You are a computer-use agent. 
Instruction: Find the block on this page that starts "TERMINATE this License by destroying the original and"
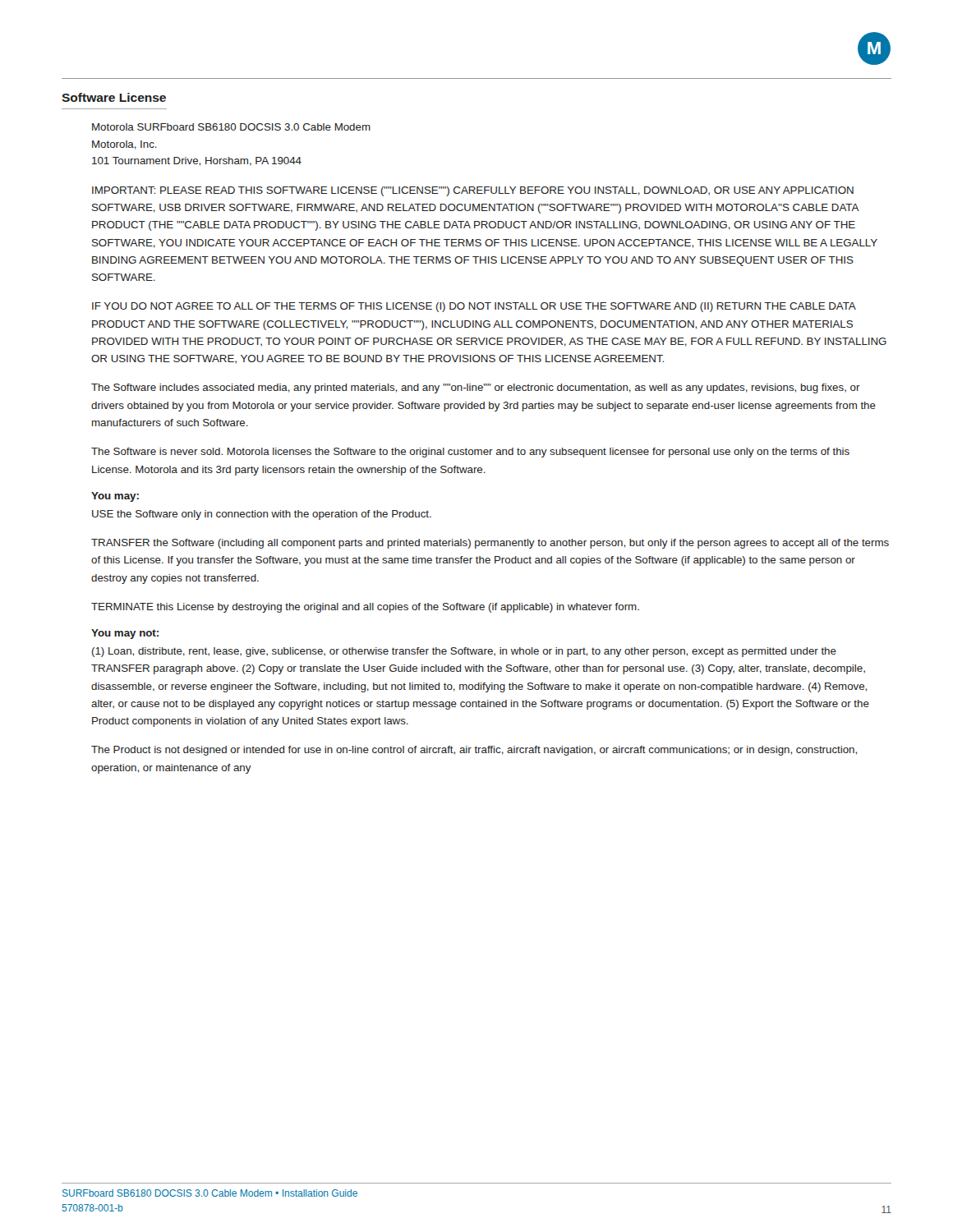366,606
